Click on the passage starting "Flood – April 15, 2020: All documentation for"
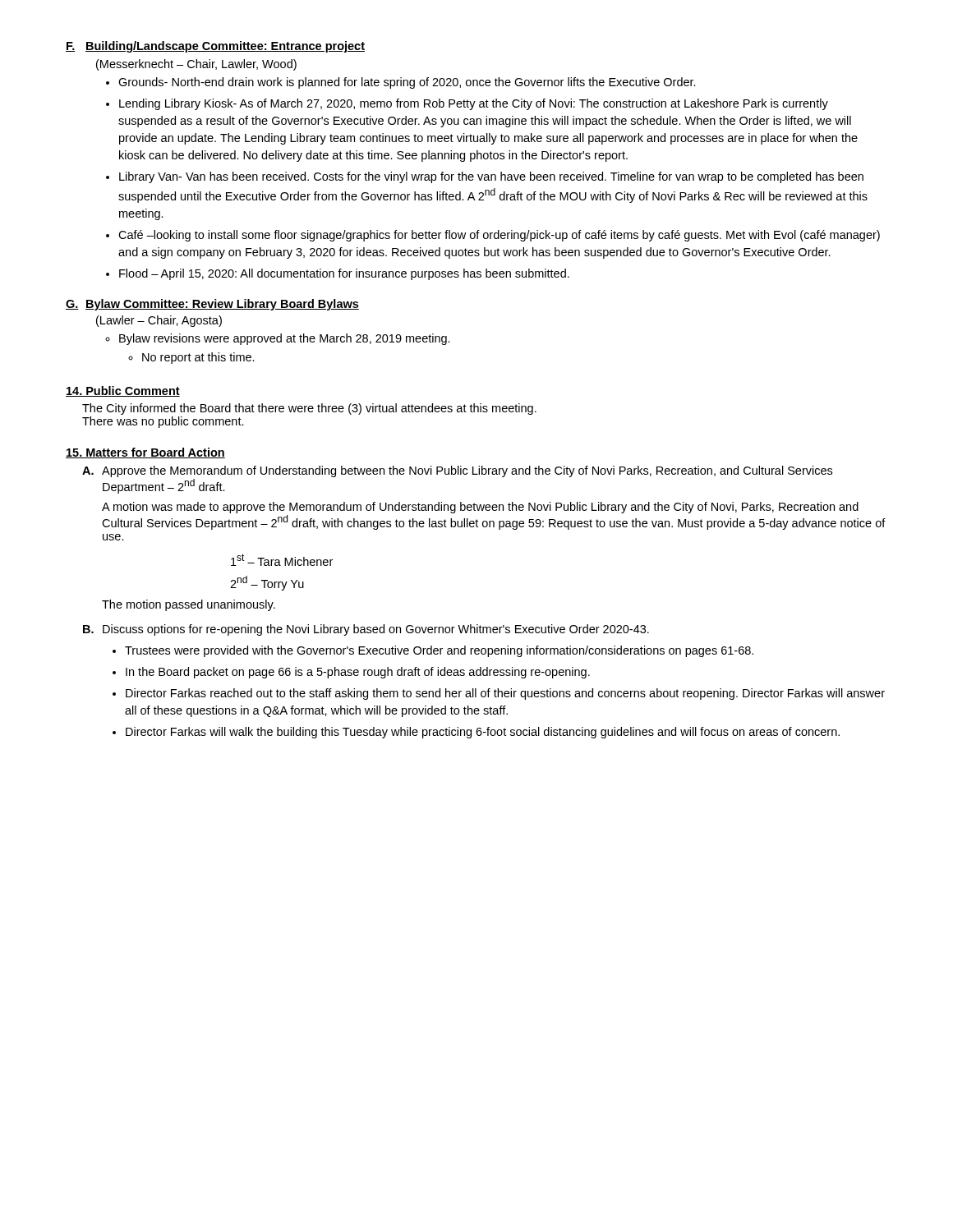Image resolution: width=953 pixels, height=1232 pixels. [344, 274]
